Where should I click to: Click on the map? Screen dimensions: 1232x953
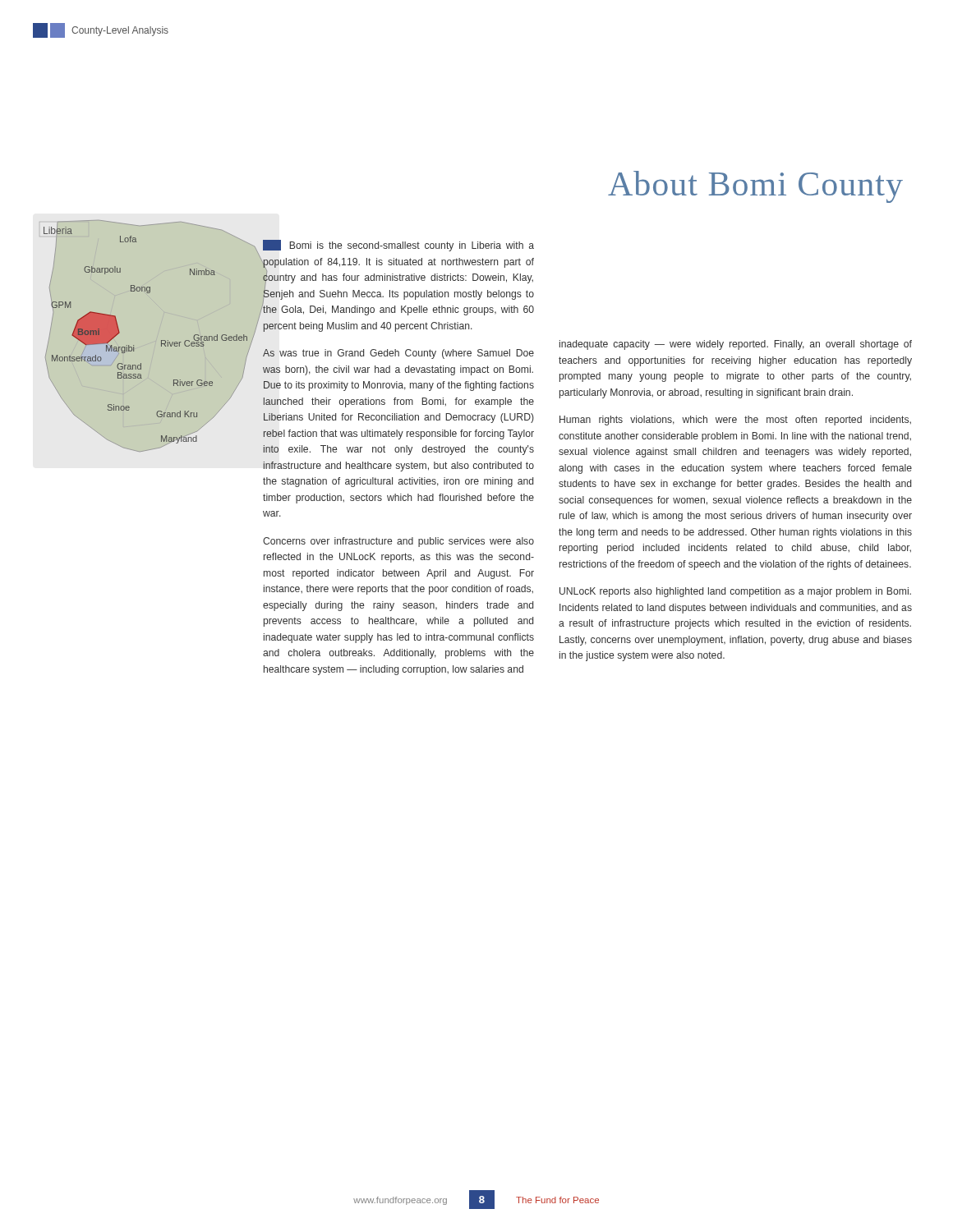point(160,342)
